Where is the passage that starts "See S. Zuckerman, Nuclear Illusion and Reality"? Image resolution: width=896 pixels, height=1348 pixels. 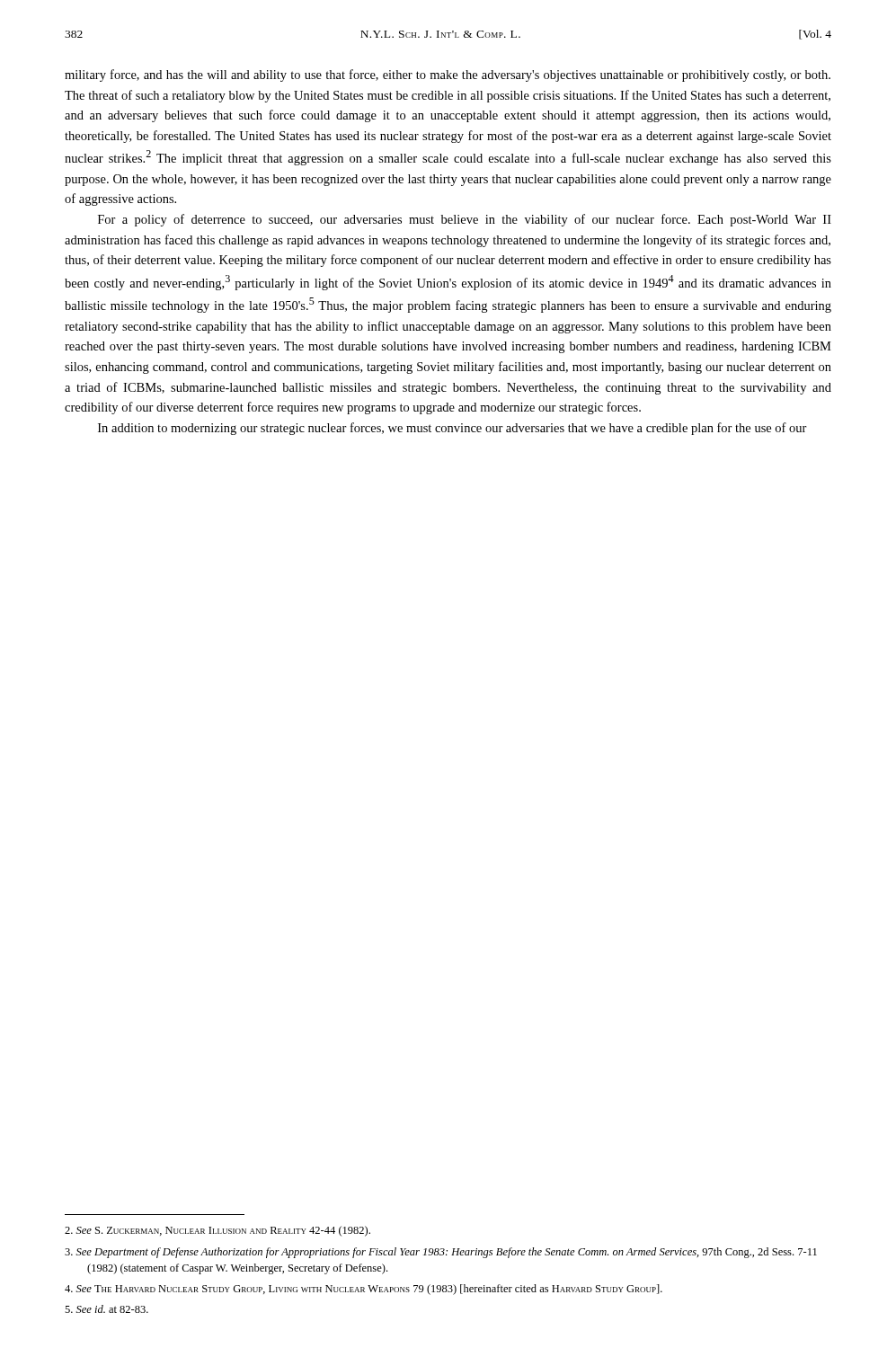218,1231
